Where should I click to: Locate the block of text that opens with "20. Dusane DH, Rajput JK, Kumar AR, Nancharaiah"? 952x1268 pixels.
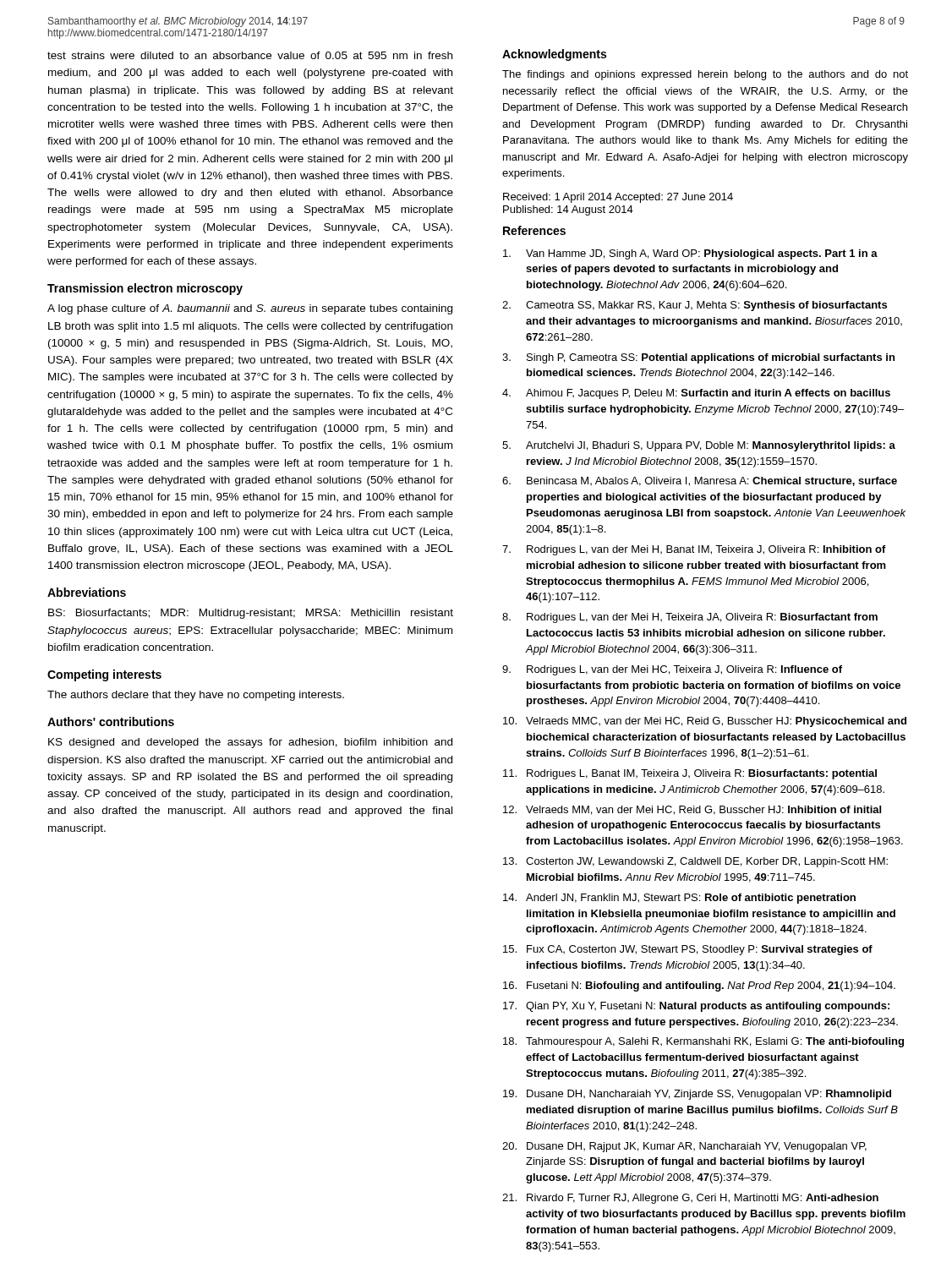(705, 1162)
